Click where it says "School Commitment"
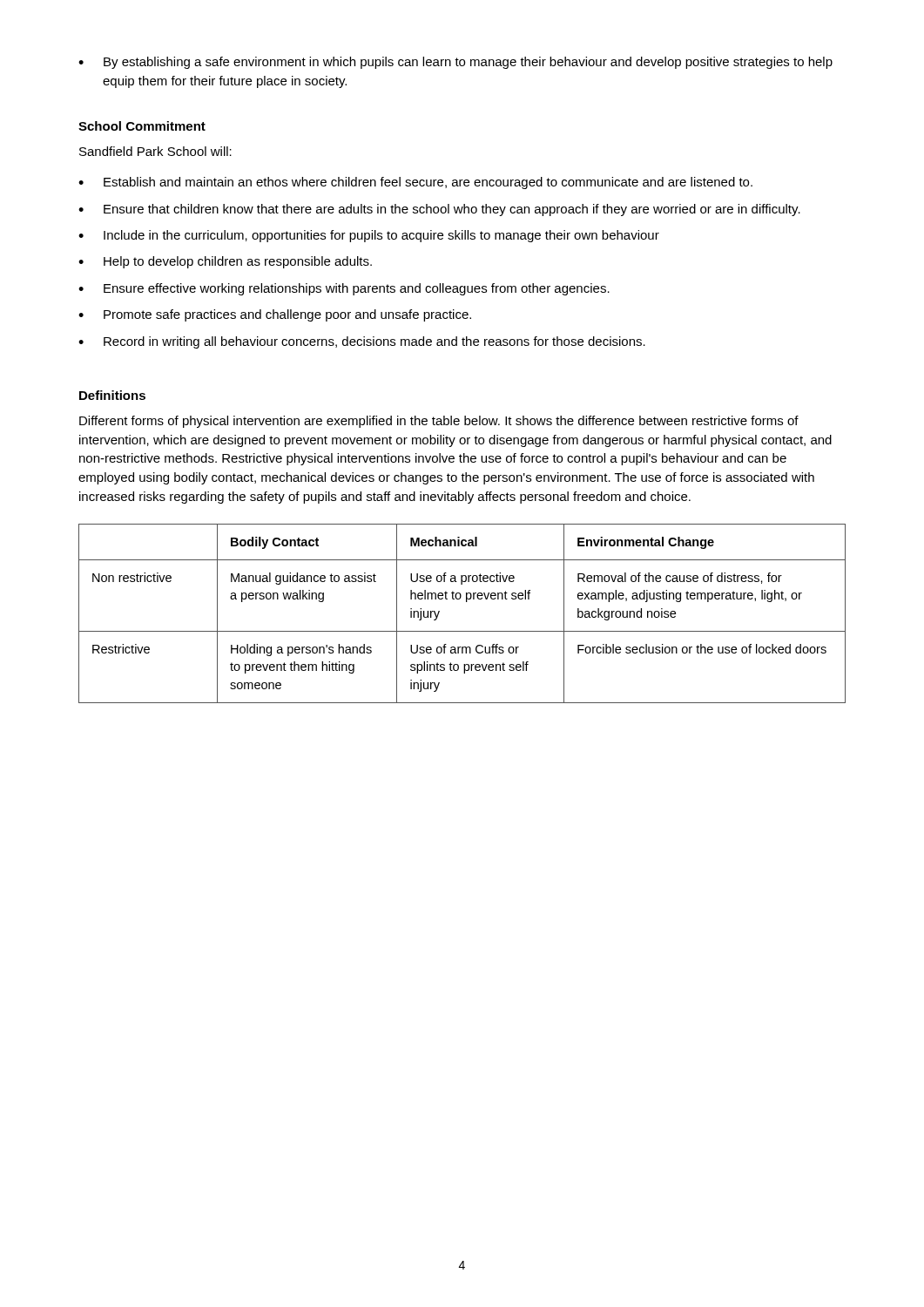The image size is (924, 1307). coord(142,125)
